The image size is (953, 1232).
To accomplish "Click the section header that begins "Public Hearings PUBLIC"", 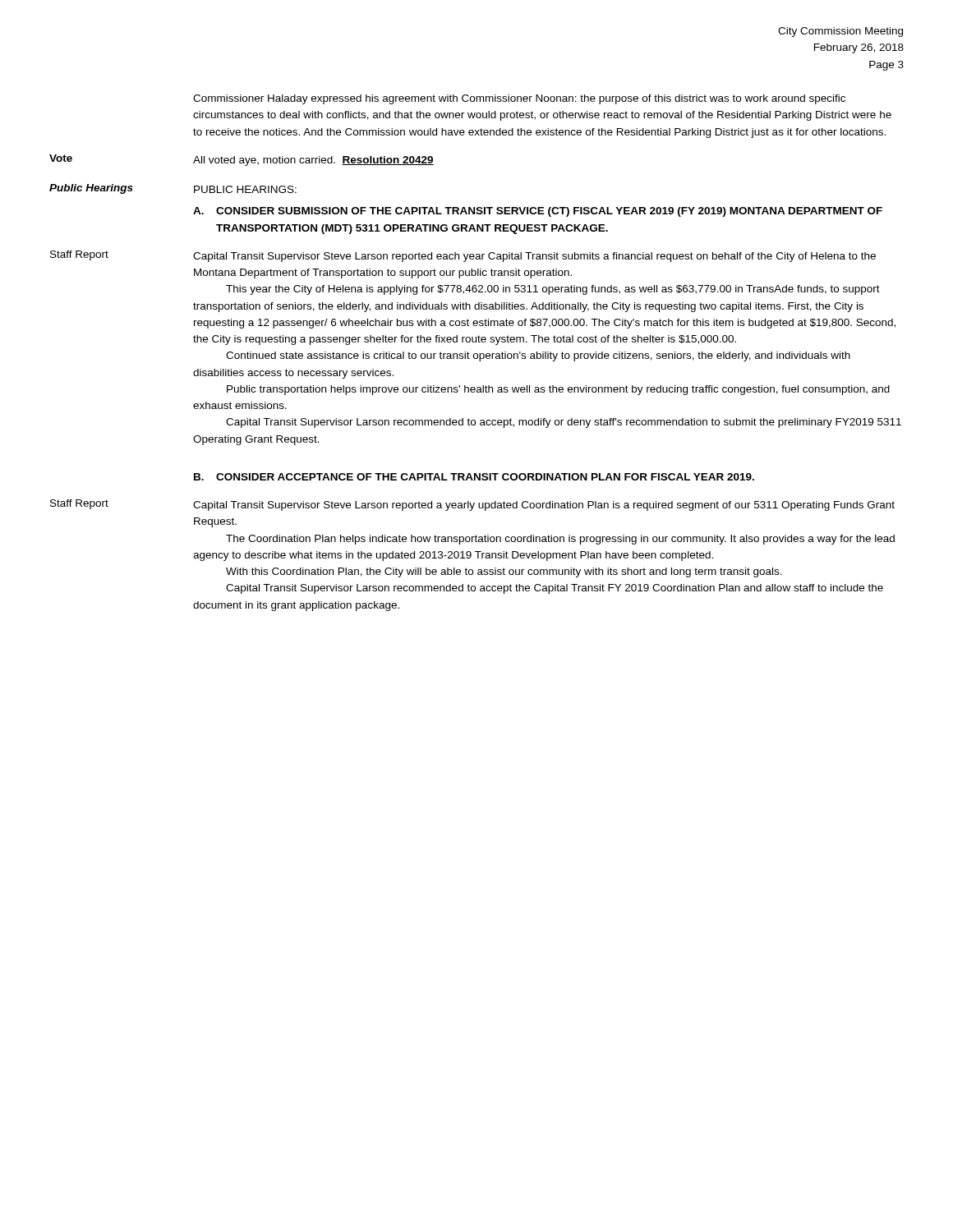I will pyautogui.click(x=77, y=188).
